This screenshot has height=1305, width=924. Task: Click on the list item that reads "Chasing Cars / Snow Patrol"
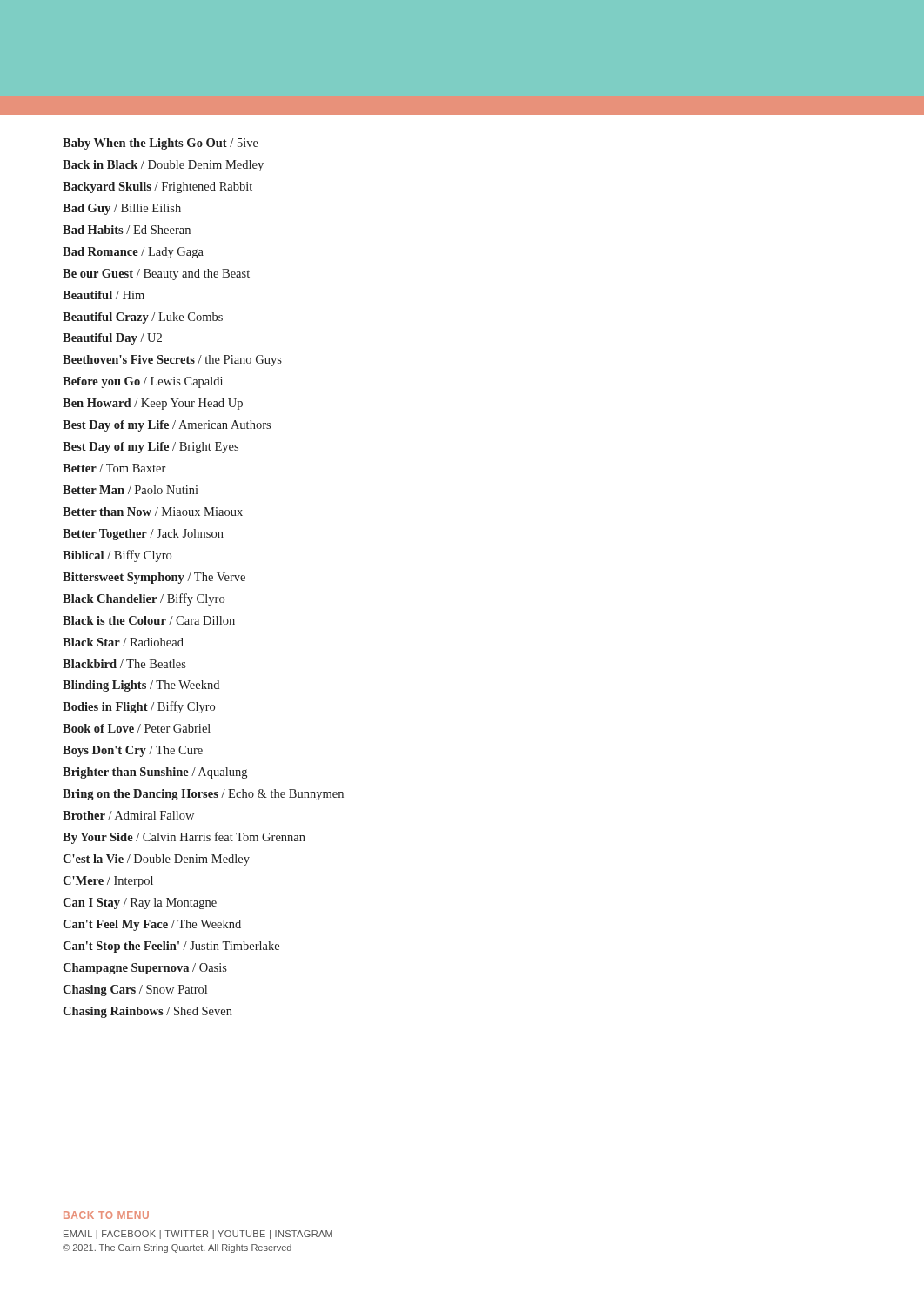point(135,989)
